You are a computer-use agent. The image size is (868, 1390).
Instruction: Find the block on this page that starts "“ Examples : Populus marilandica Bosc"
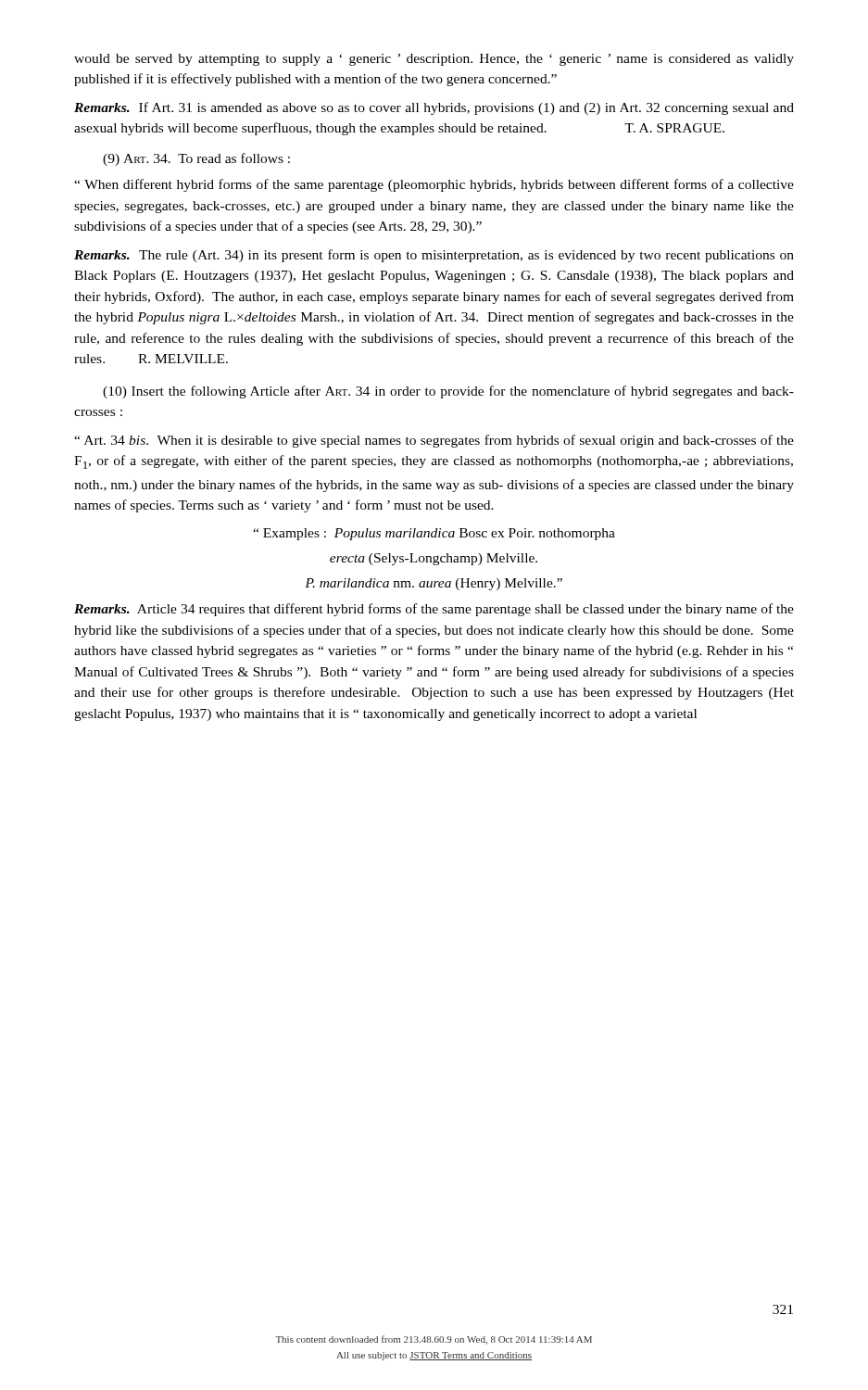tap(434, 558)
